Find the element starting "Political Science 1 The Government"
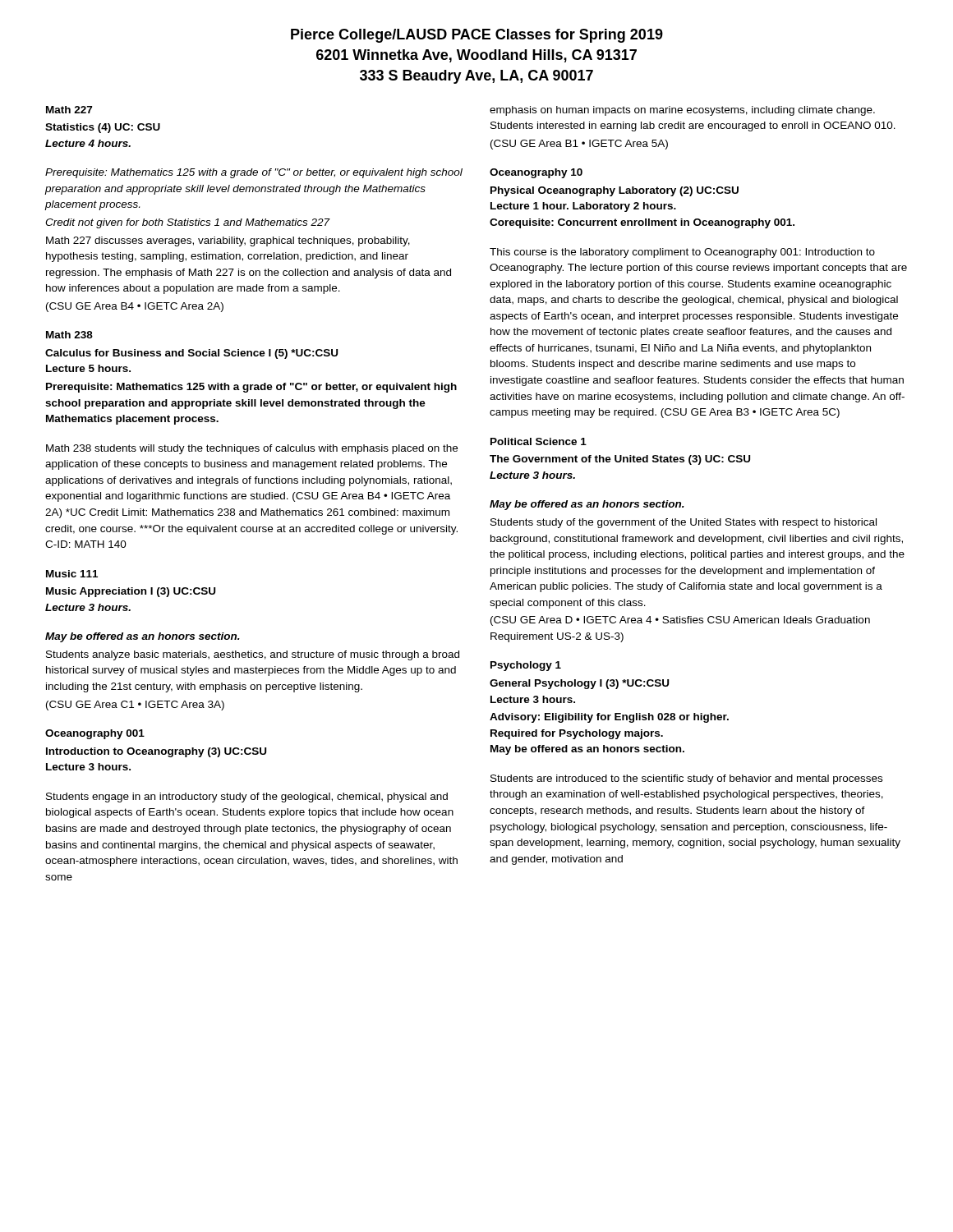The image size is (953, 1232). coord(699,458)
